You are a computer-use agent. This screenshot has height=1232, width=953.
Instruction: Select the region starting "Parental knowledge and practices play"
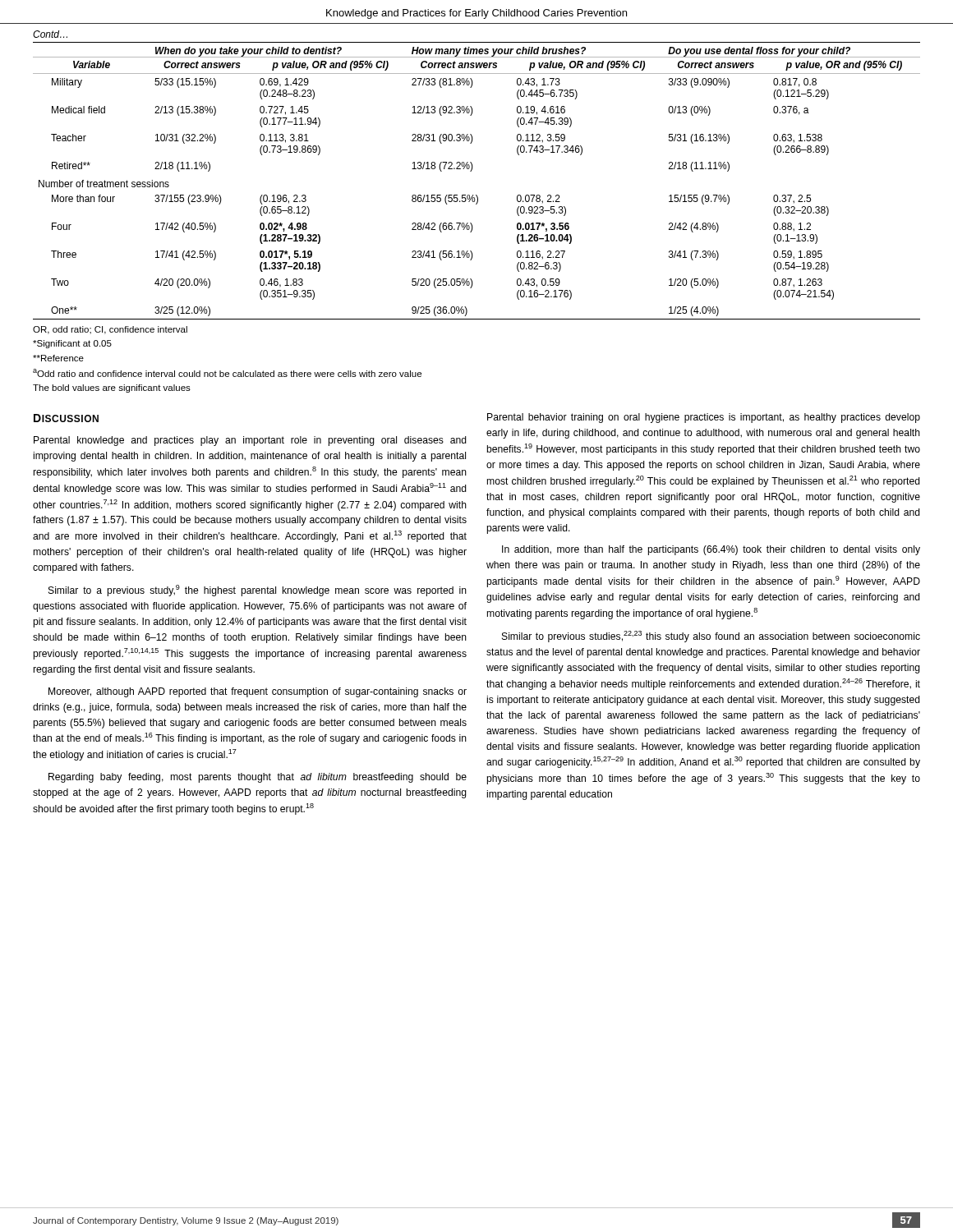point(250,625)
